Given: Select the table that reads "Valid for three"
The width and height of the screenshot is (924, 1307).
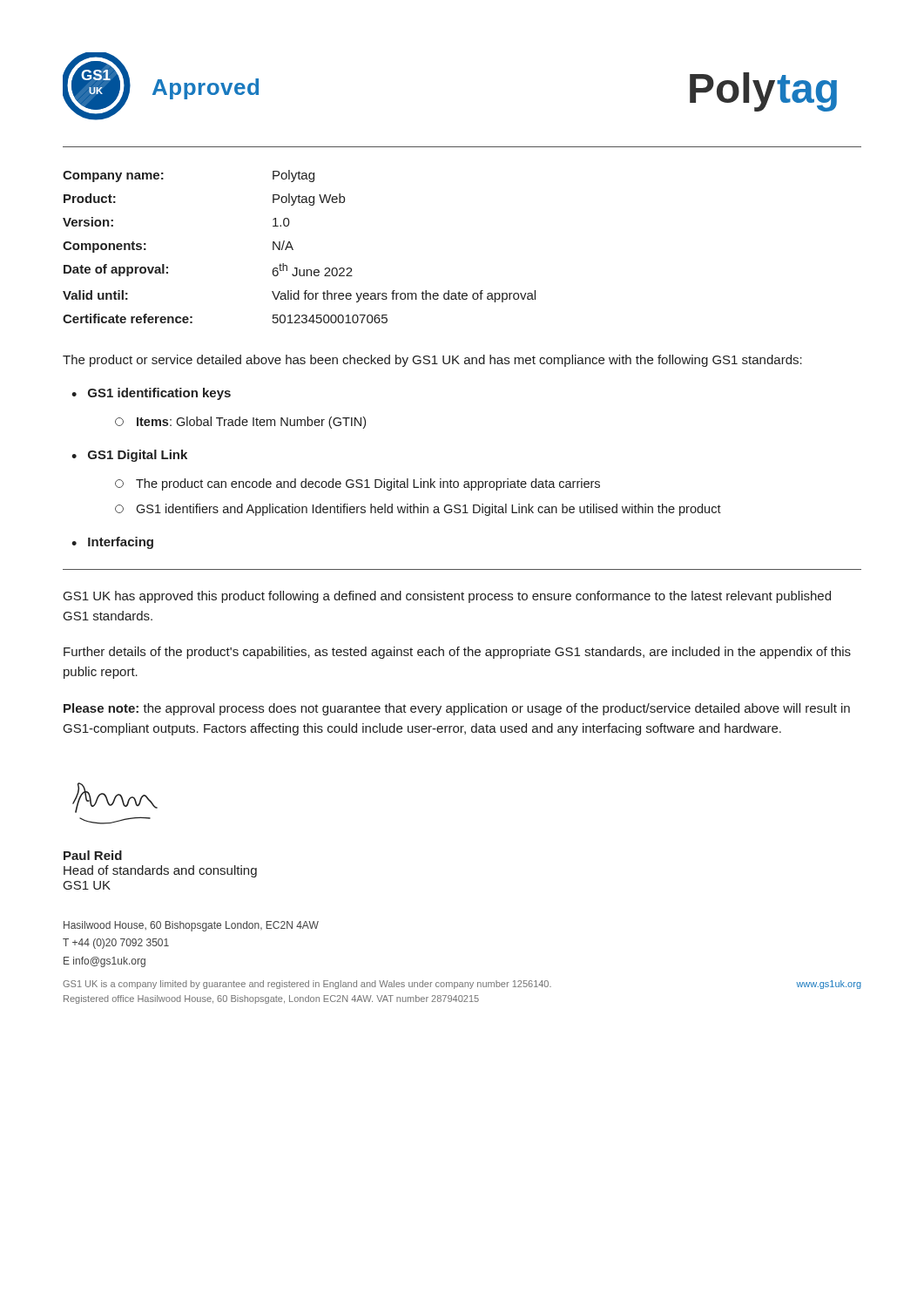Looking at the screenshot, I should (x=462, y=247).
